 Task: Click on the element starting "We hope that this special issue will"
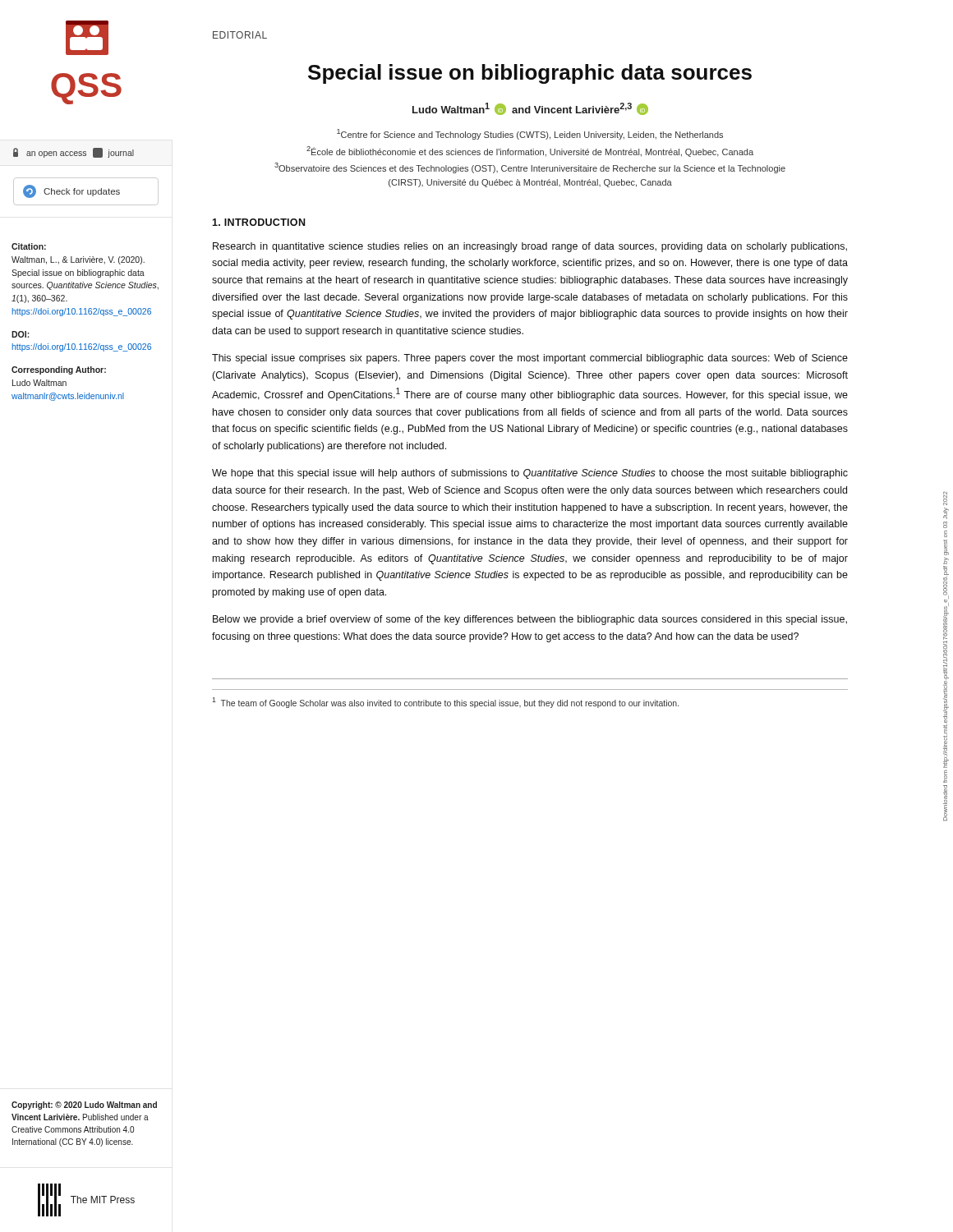click(x=530, y=533)
